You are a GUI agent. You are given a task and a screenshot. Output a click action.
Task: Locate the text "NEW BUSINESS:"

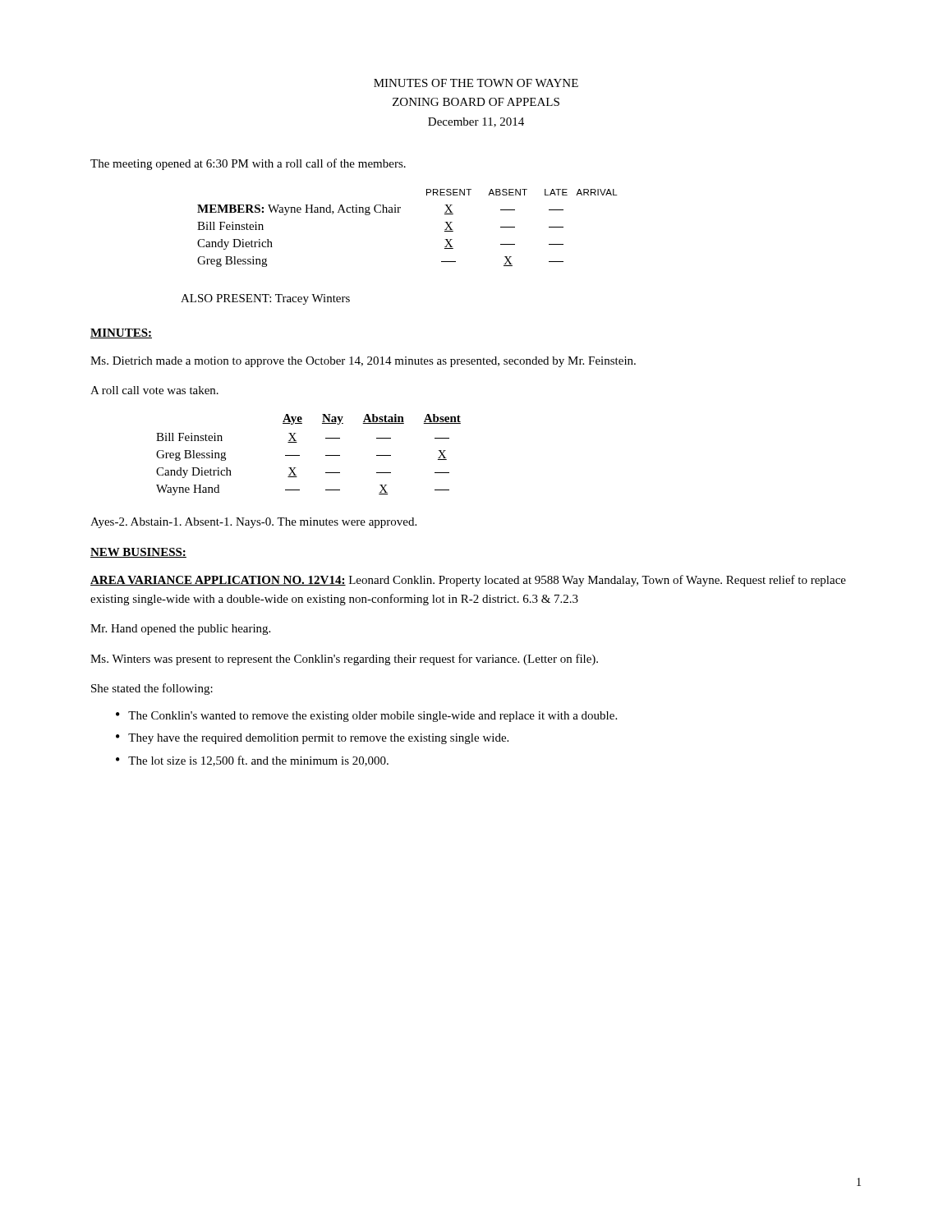tap(138, 552)
